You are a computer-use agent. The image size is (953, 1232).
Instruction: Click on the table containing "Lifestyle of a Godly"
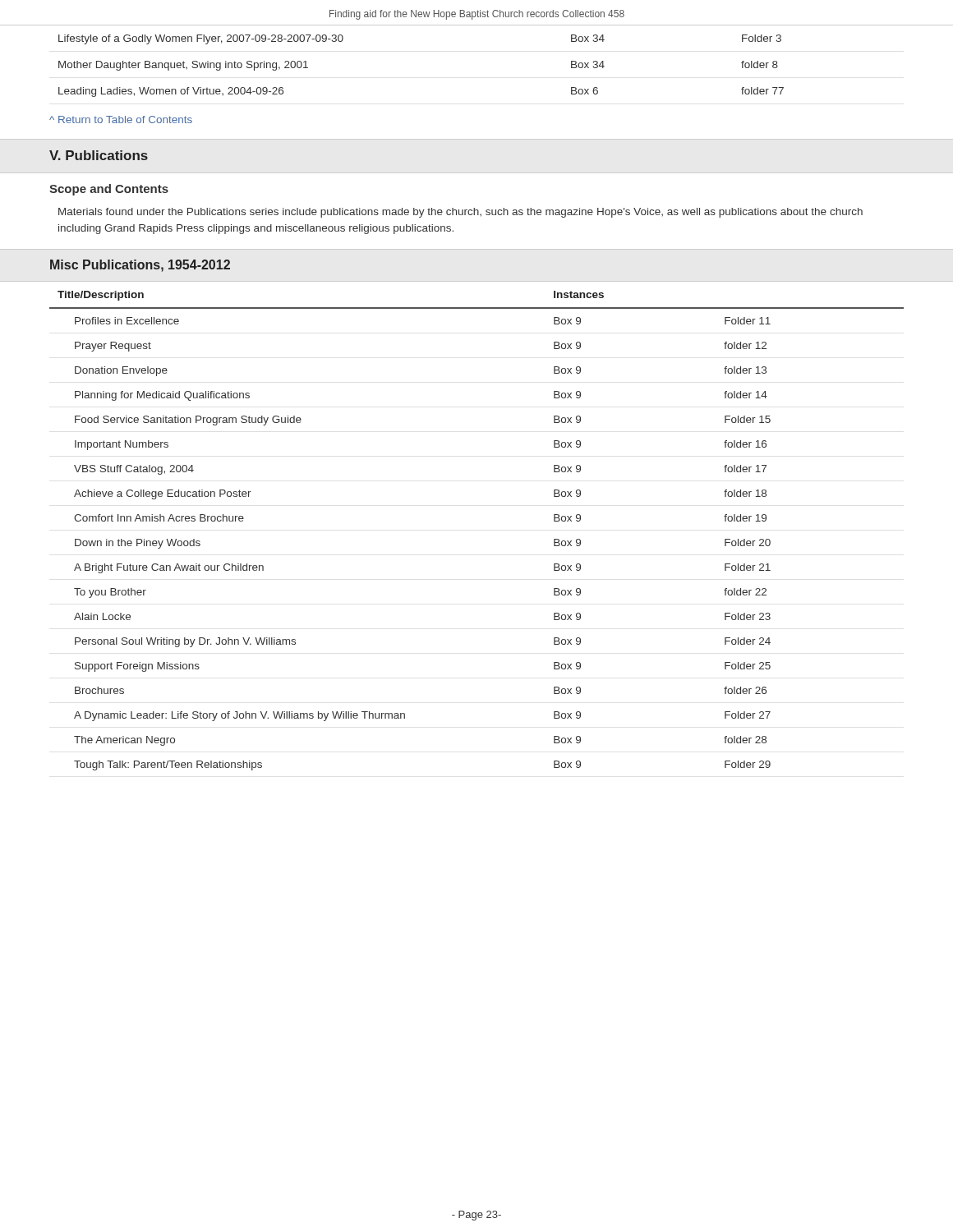pos(476,65)
